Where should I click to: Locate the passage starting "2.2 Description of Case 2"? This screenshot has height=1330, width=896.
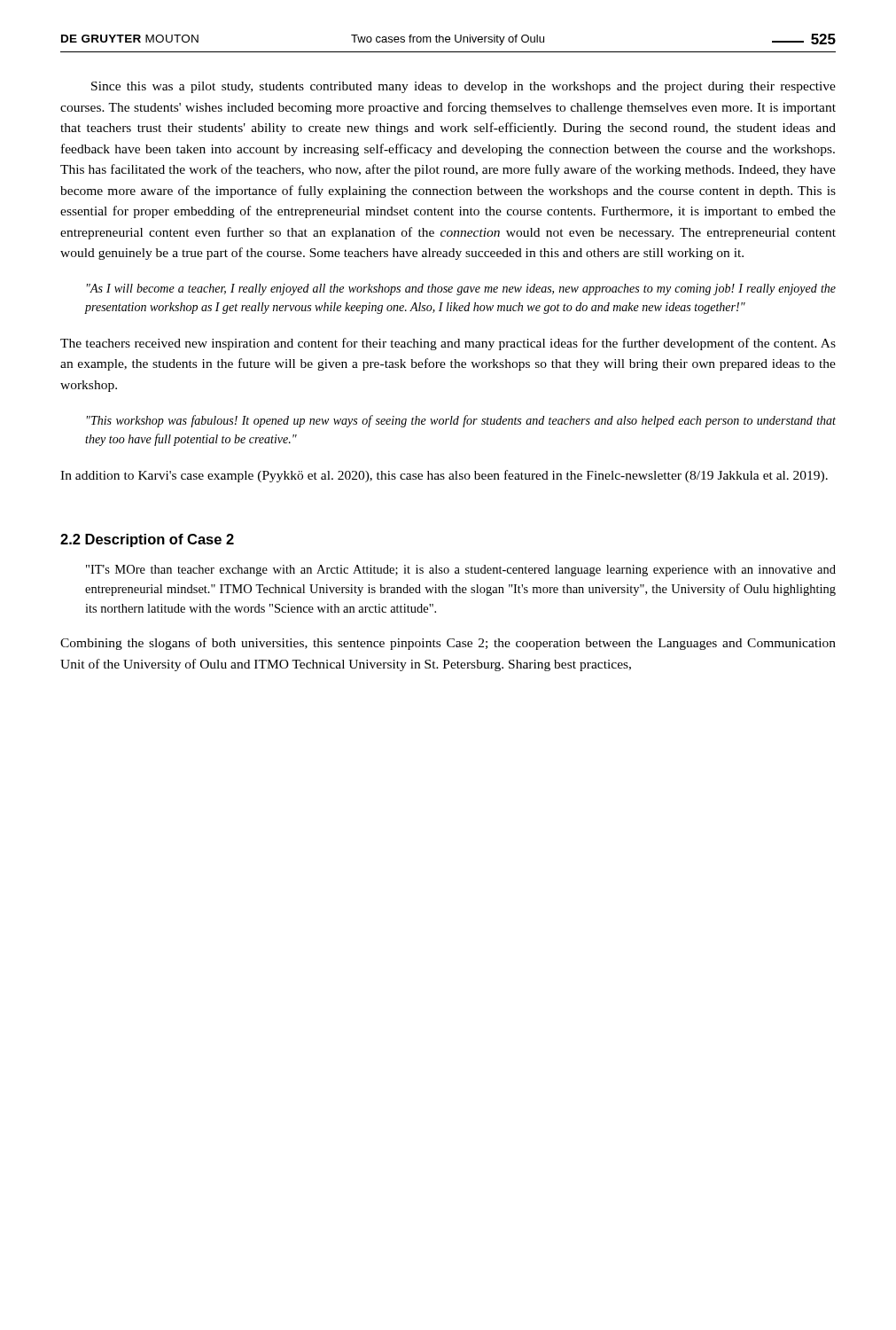point(147,539)
